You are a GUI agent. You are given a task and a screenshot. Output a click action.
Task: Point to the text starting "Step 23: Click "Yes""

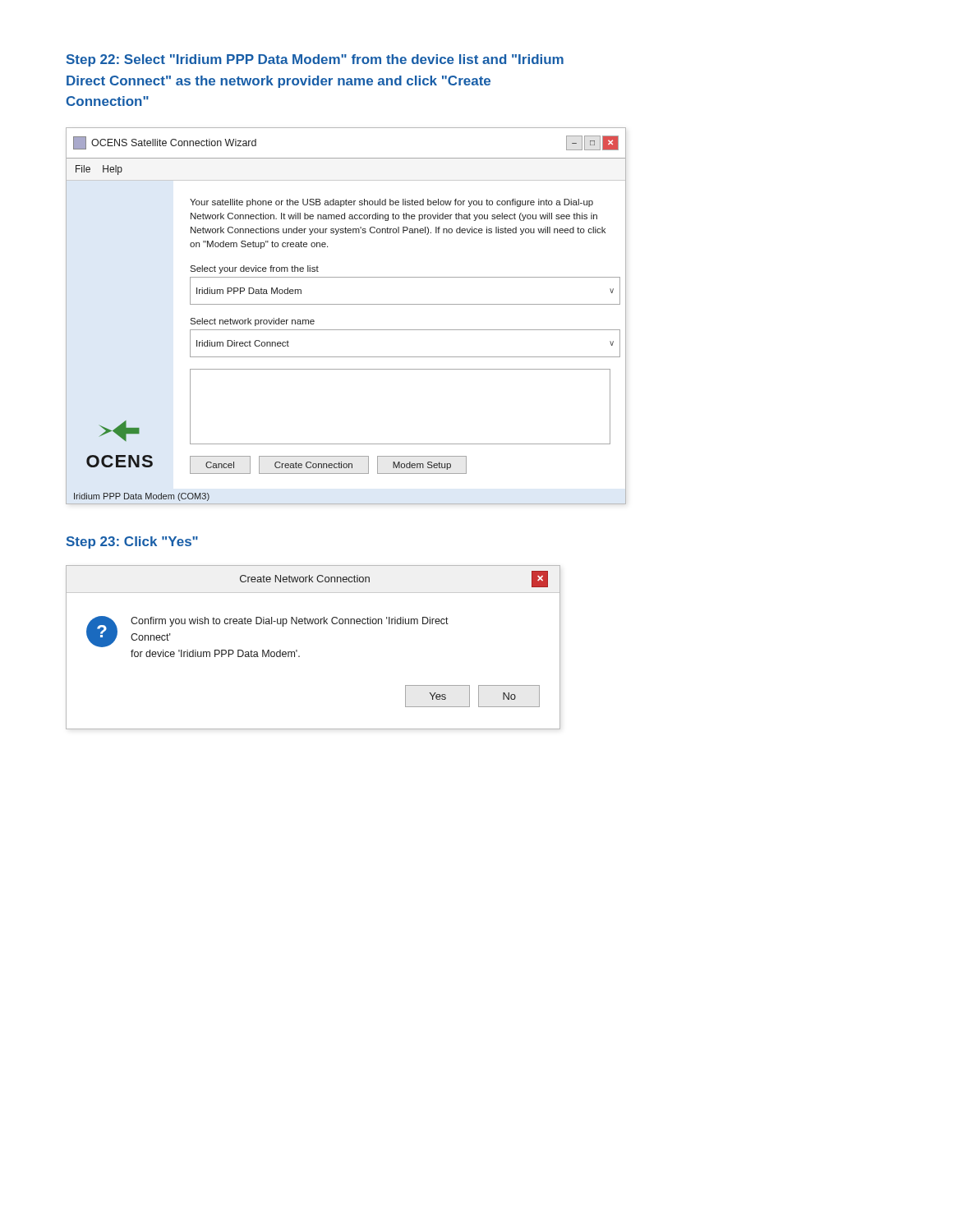click(197, 542)
